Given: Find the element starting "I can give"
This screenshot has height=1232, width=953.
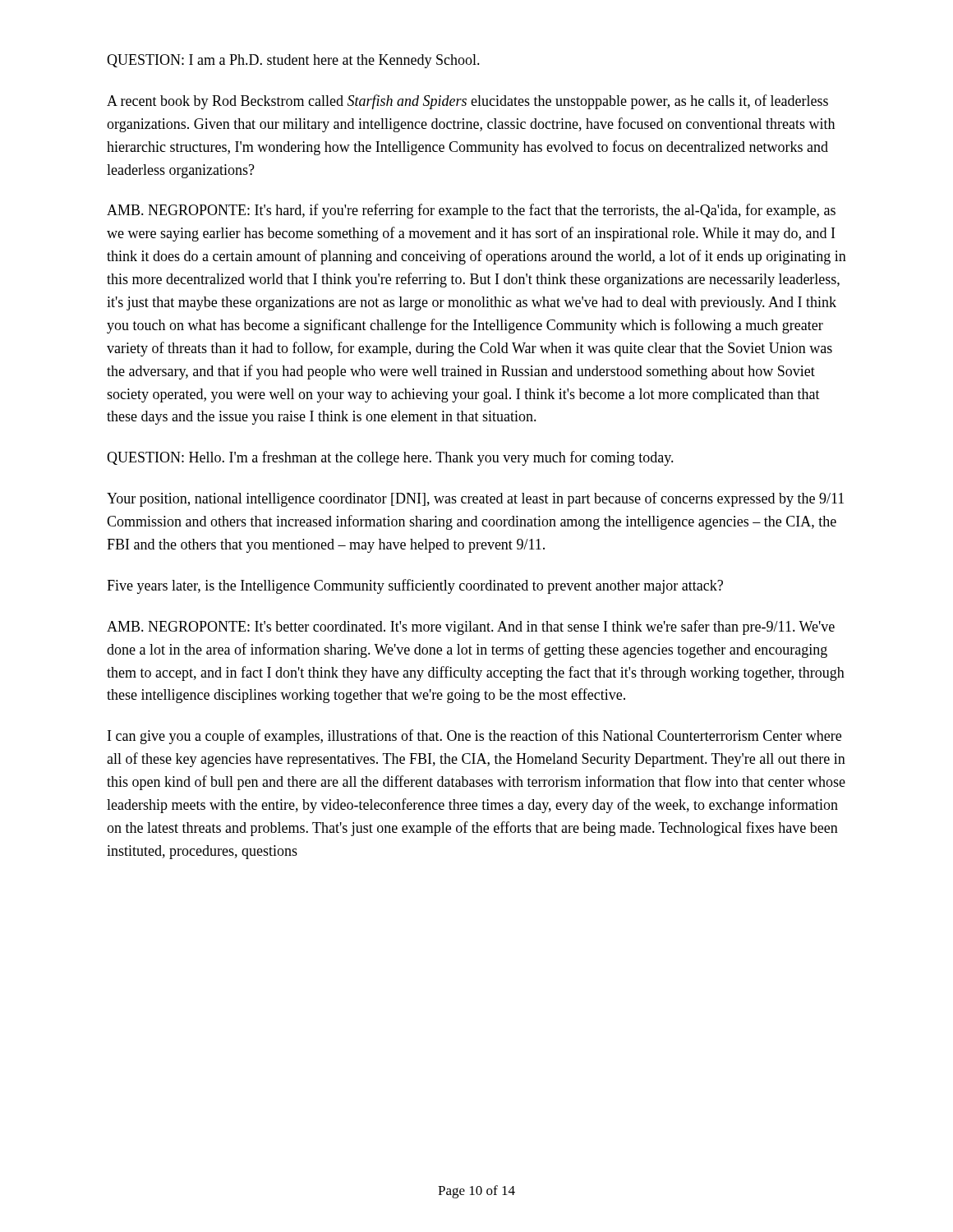Looking at the screenshot, I should pos(476,793).
